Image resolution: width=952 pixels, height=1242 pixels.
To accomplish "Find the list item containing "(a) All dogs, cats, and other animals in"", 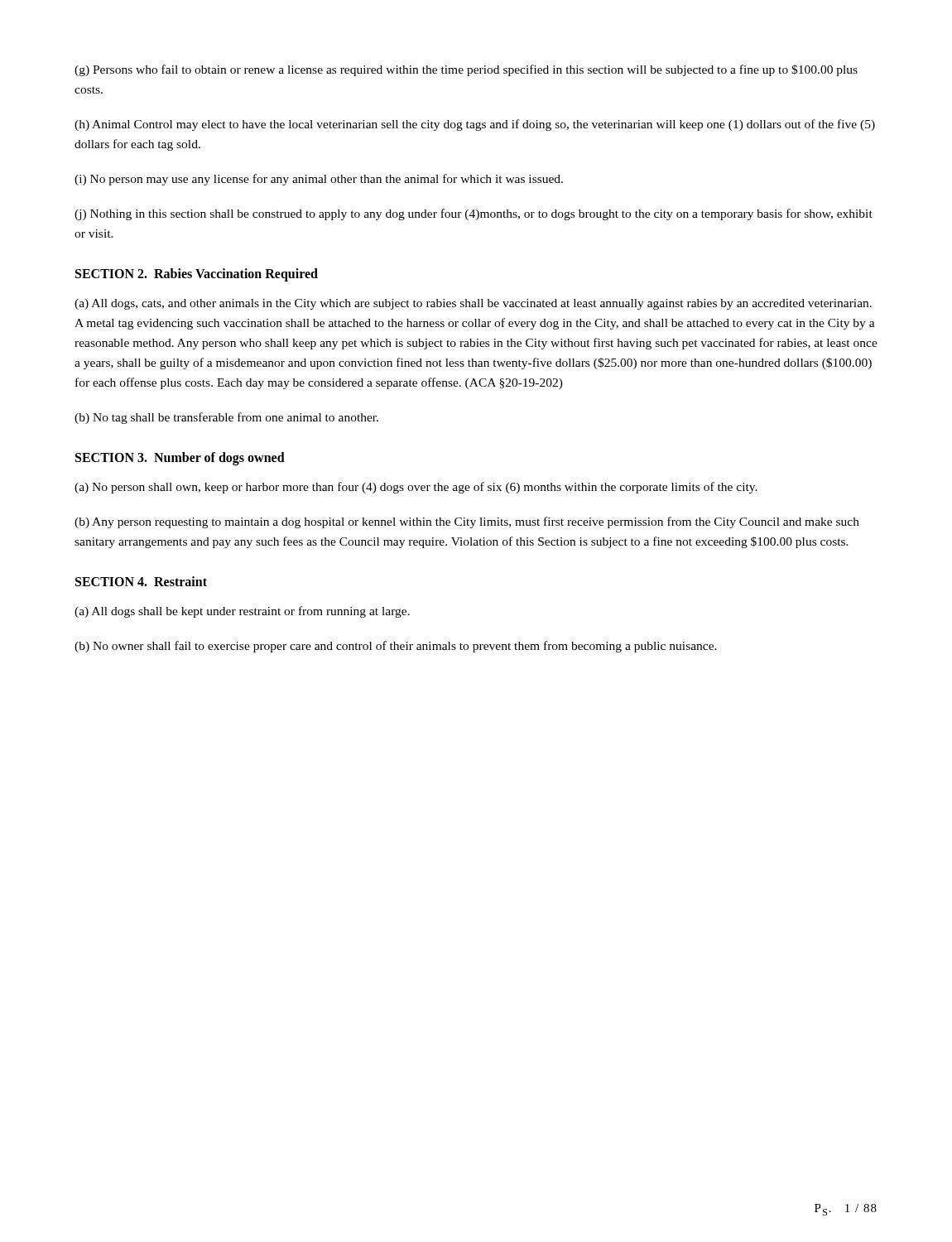I will [476, 342].
